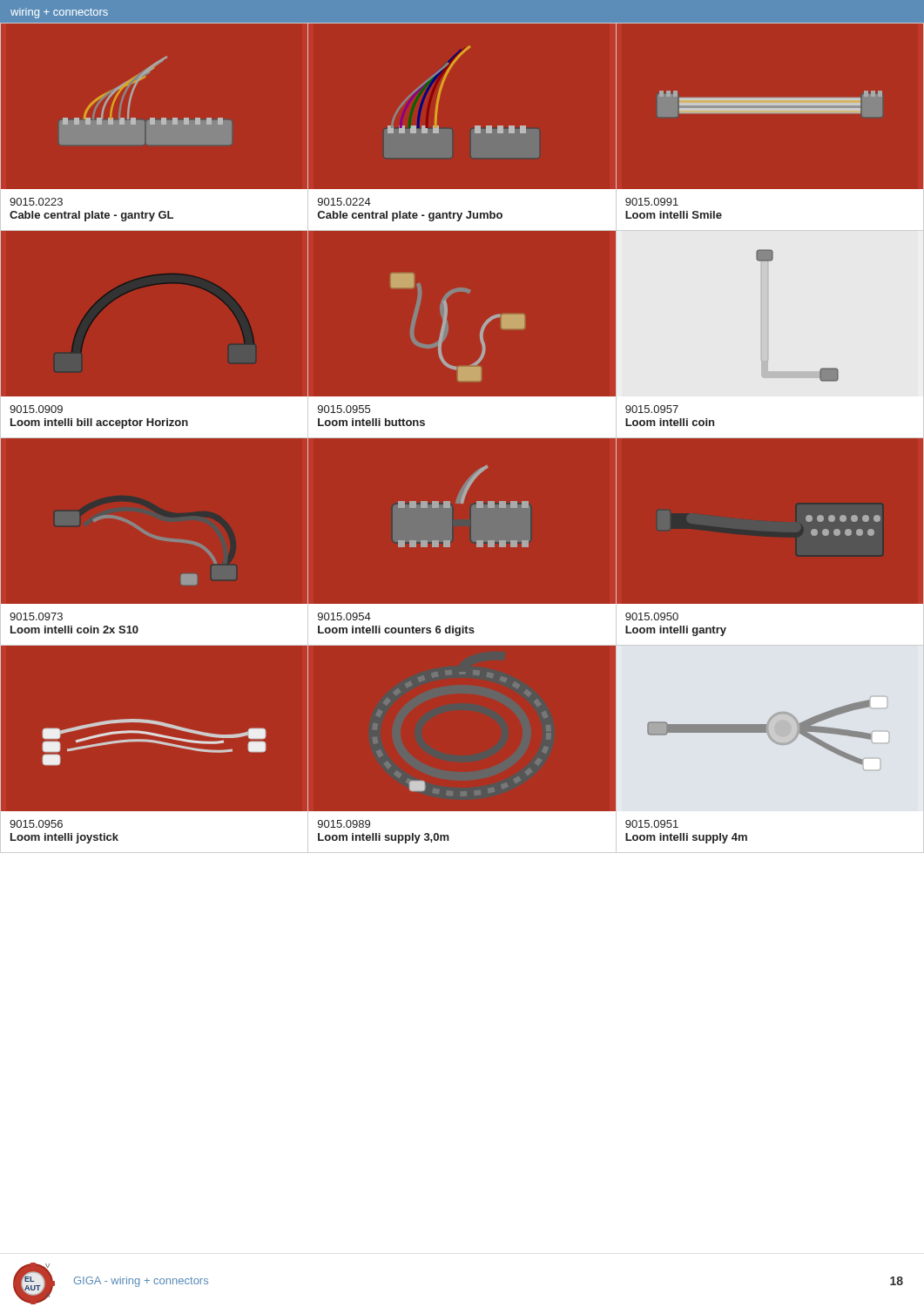Find the logo
Screen dimensions: 1307x924
pyautogui.click(x=36, y=1280)
